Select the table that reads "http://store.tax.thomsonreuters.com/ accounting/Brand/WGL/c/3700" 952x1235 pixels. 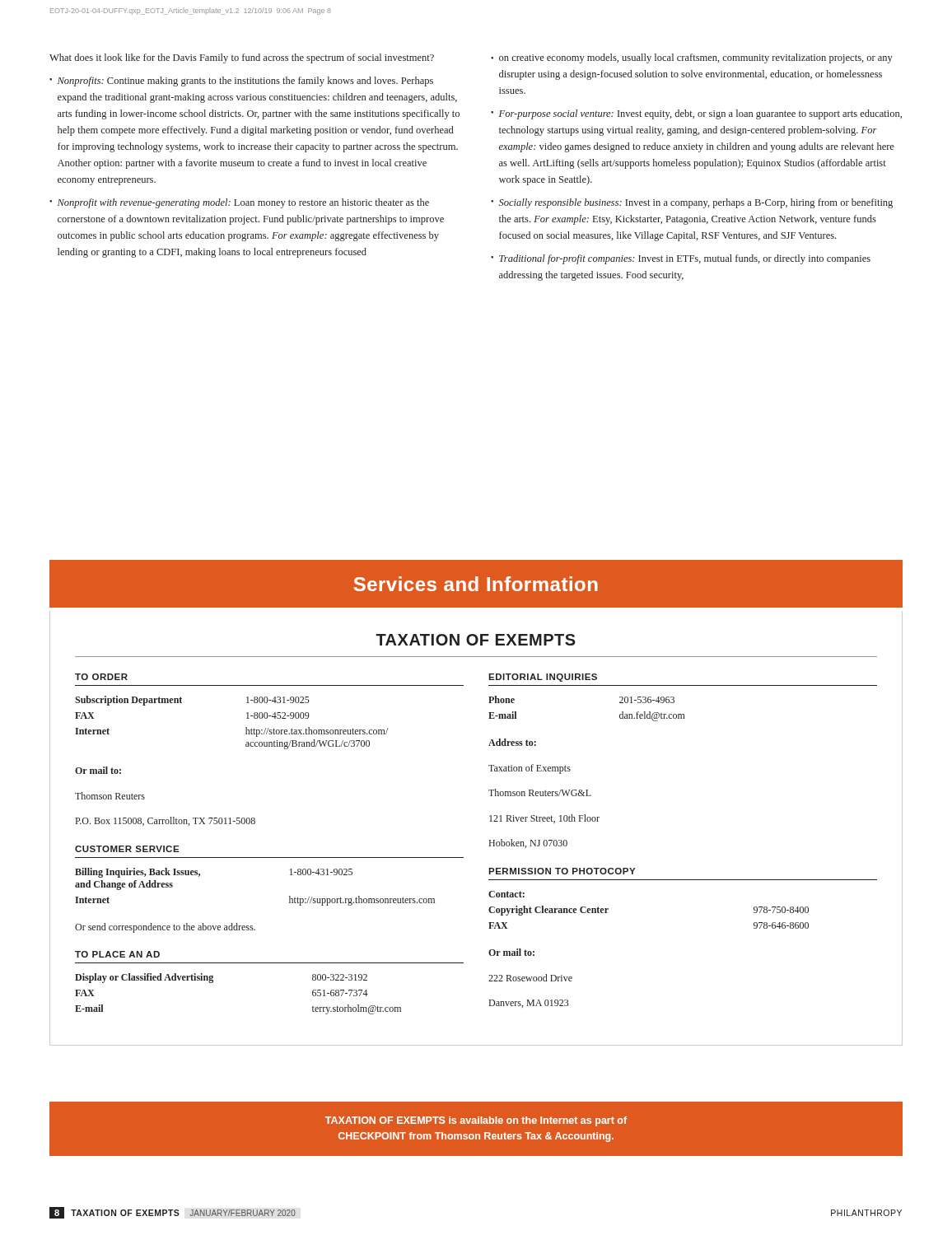[269, 750]
